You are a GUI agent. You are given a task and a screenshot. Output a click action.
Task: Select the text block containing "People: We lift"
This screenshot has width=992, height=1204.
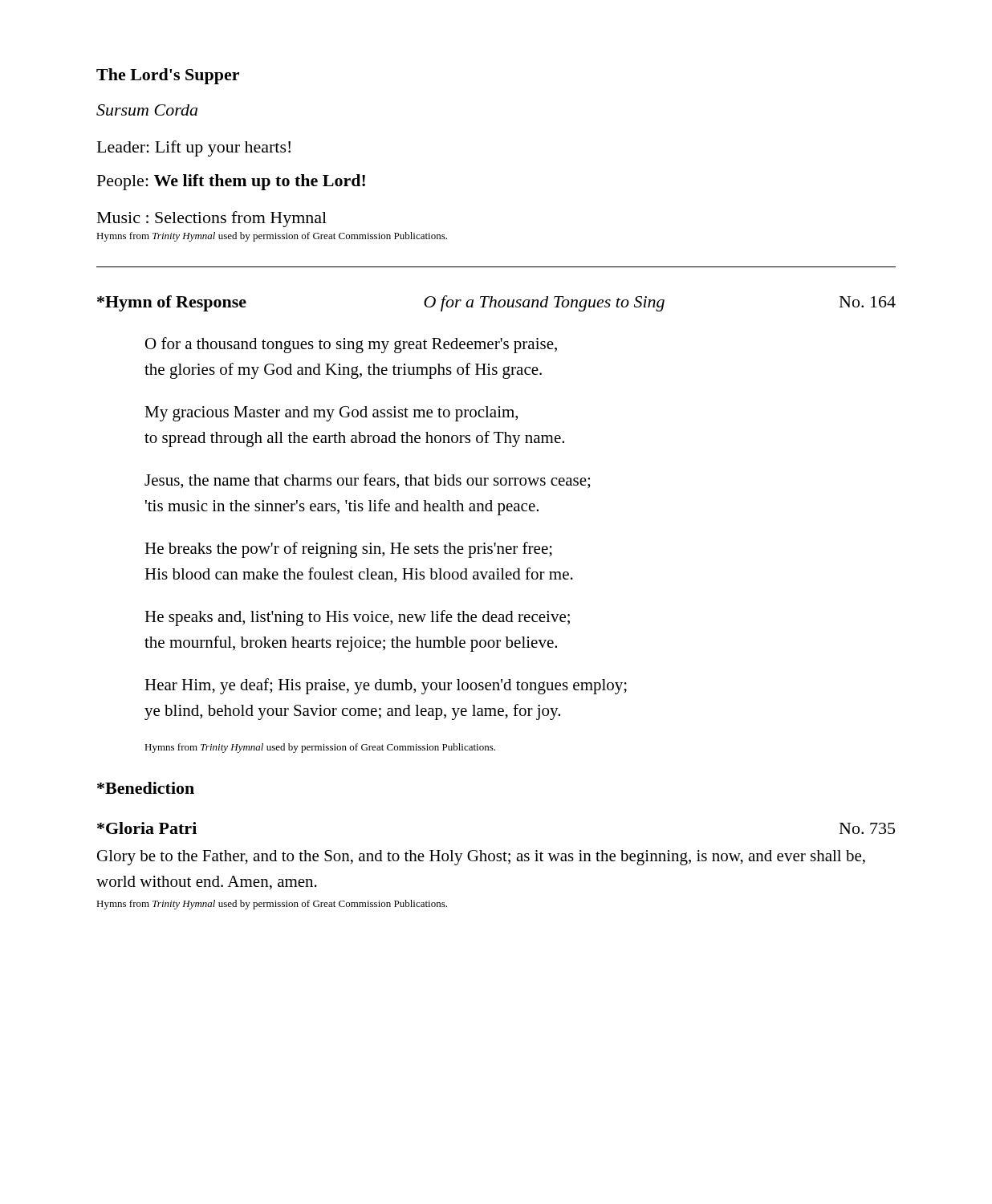[231, 180]
